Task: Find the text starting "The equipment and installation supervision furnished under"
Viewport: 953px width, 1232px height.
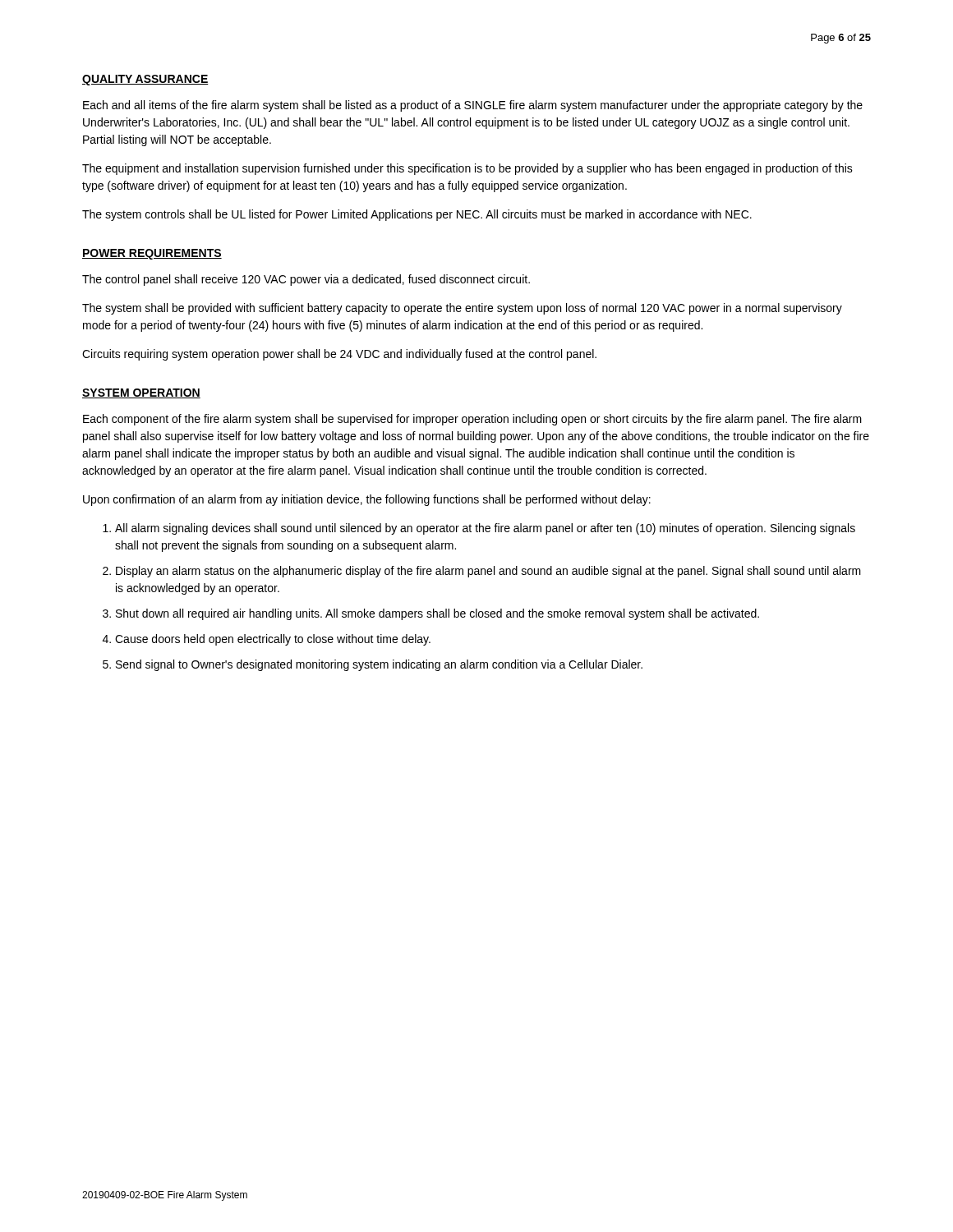Action: point(467,177)
